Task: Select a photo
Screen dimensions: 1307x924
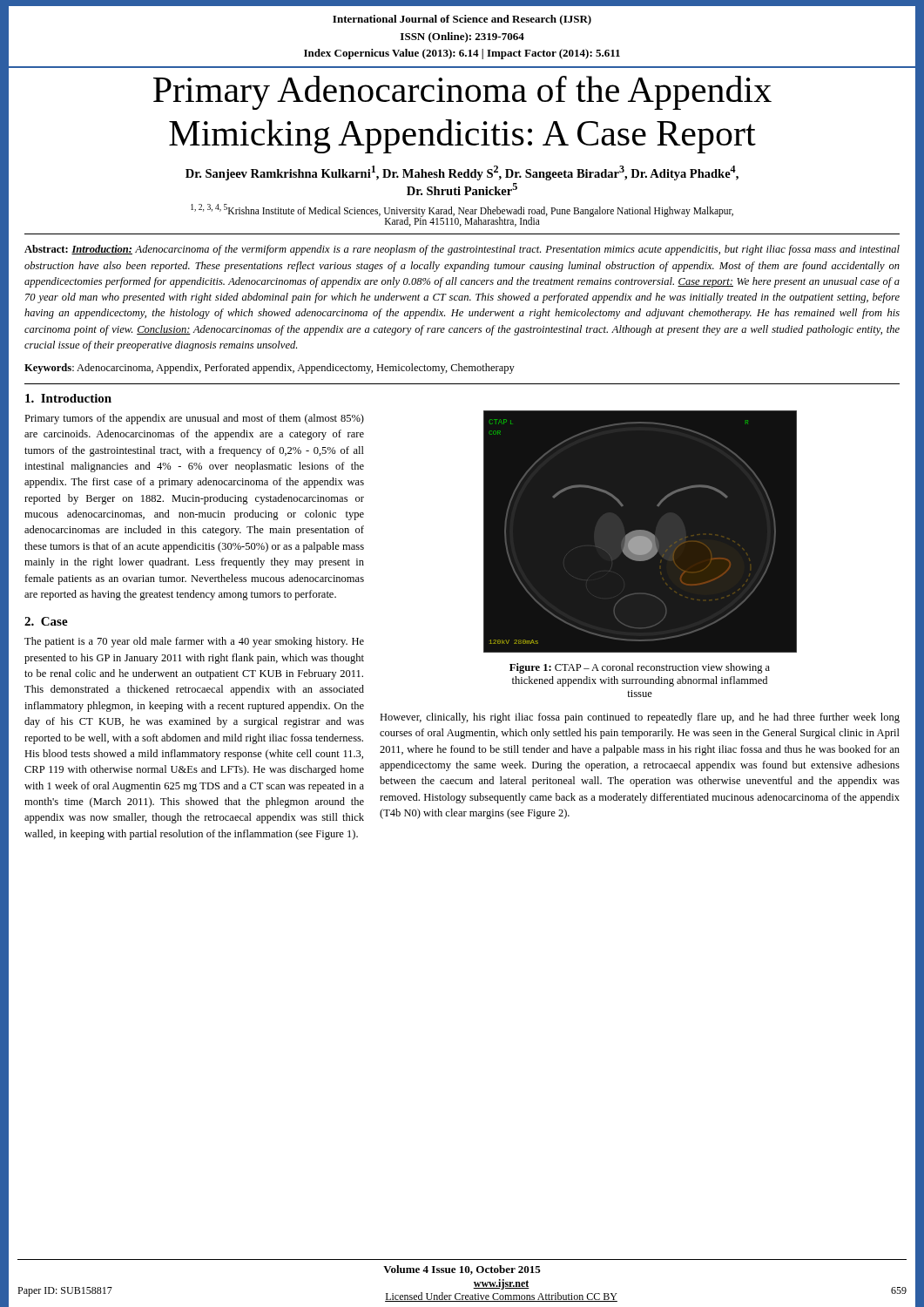Action: click(x=640, y=533)
